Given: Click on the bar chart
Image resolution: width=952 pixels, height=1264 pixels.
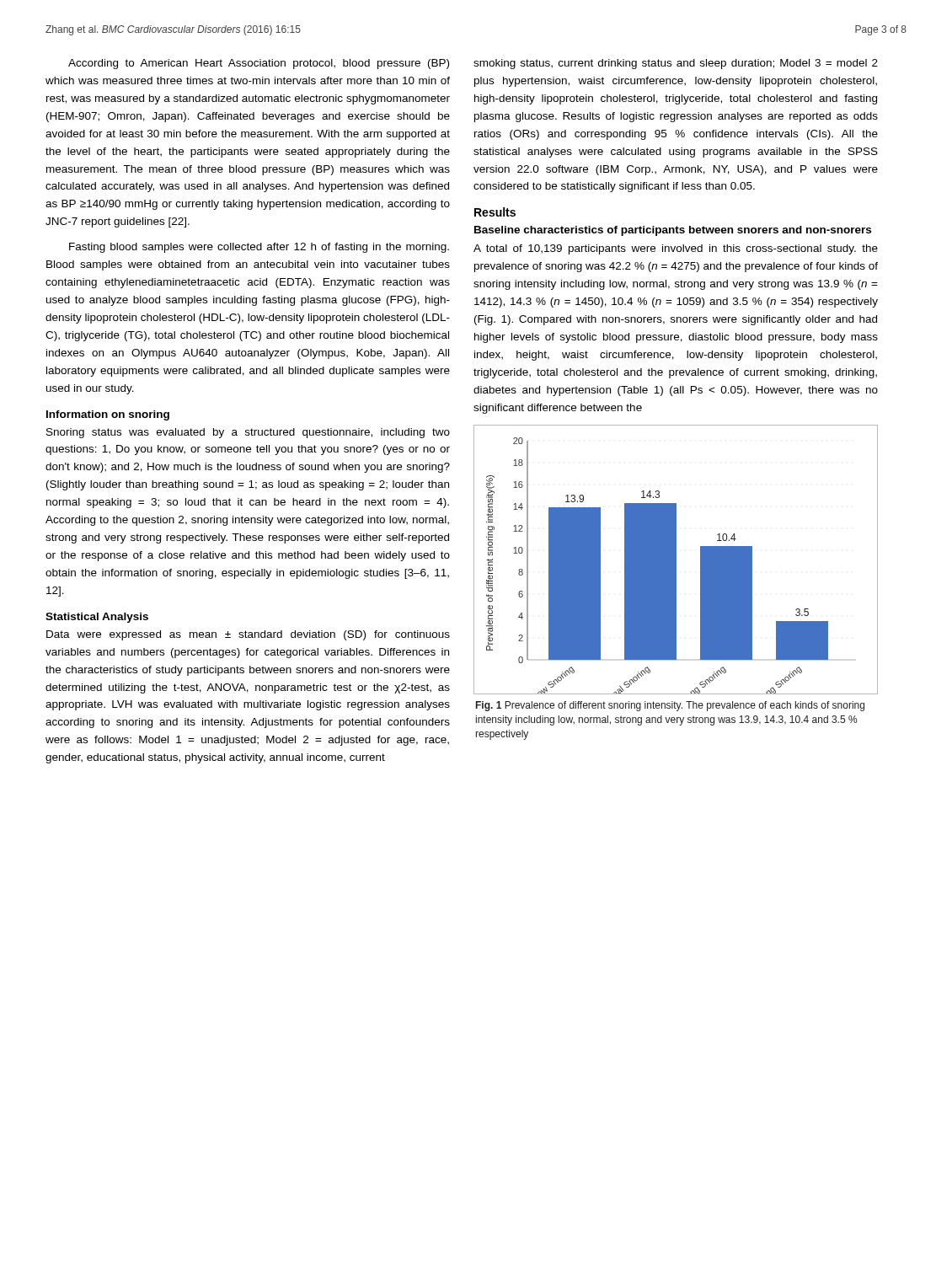Looking at the screenshot, I should point(676,559).
